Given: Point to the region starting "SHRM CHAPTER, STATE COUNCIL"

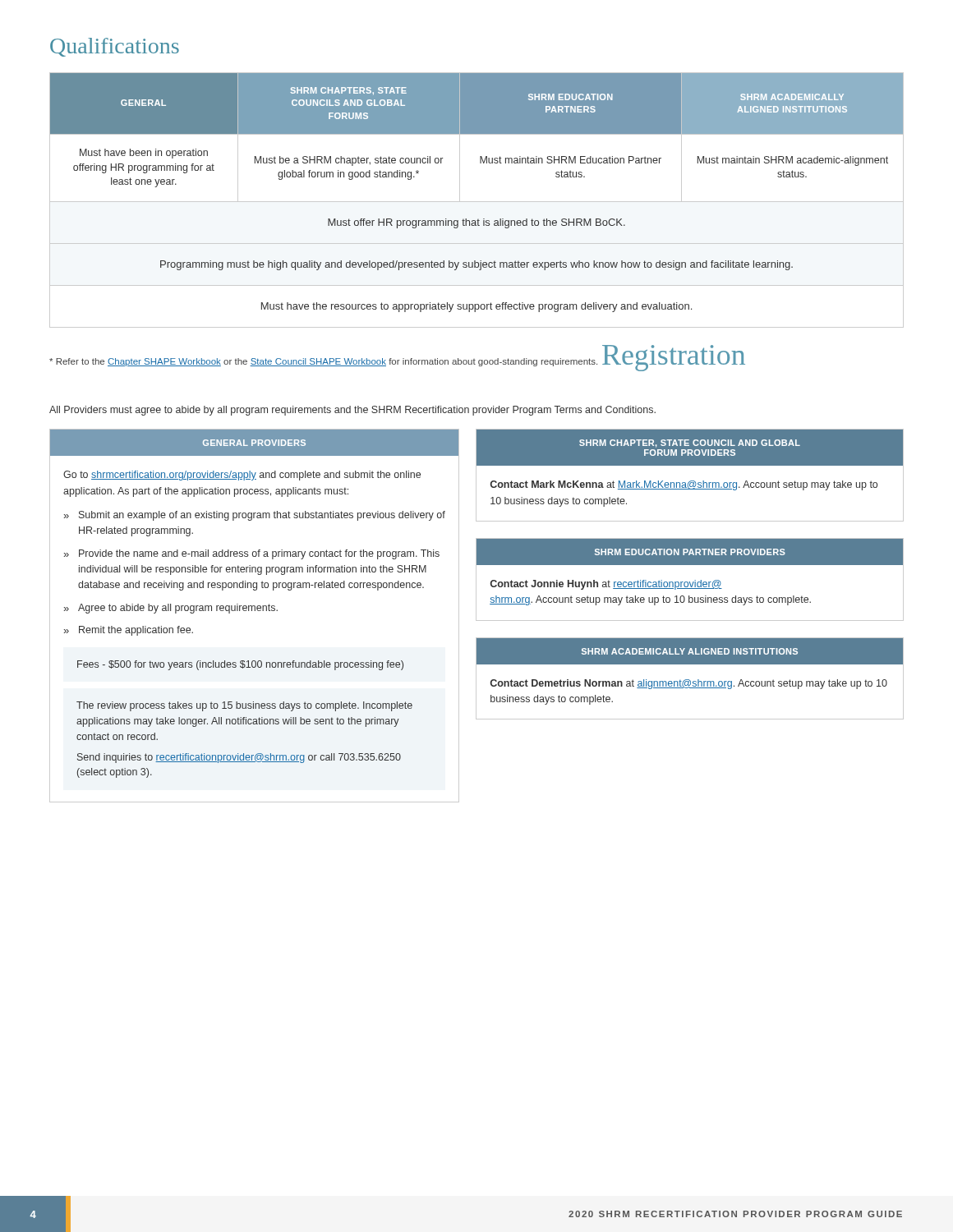Looking at the screenshot, I should (x=690, y=448).
